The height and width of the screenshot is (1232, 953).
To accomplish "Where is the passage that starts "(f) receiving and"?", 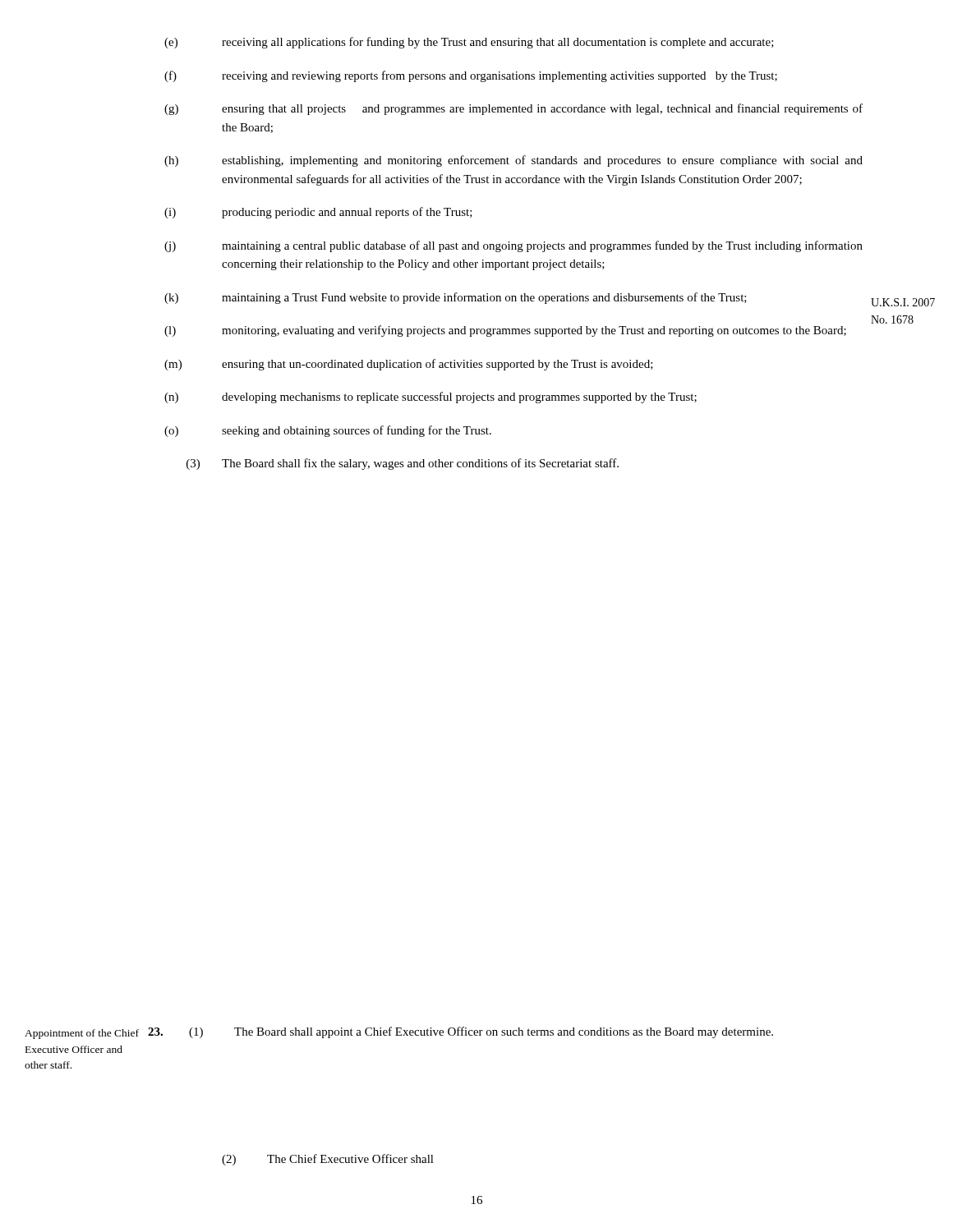I will 513,75.
